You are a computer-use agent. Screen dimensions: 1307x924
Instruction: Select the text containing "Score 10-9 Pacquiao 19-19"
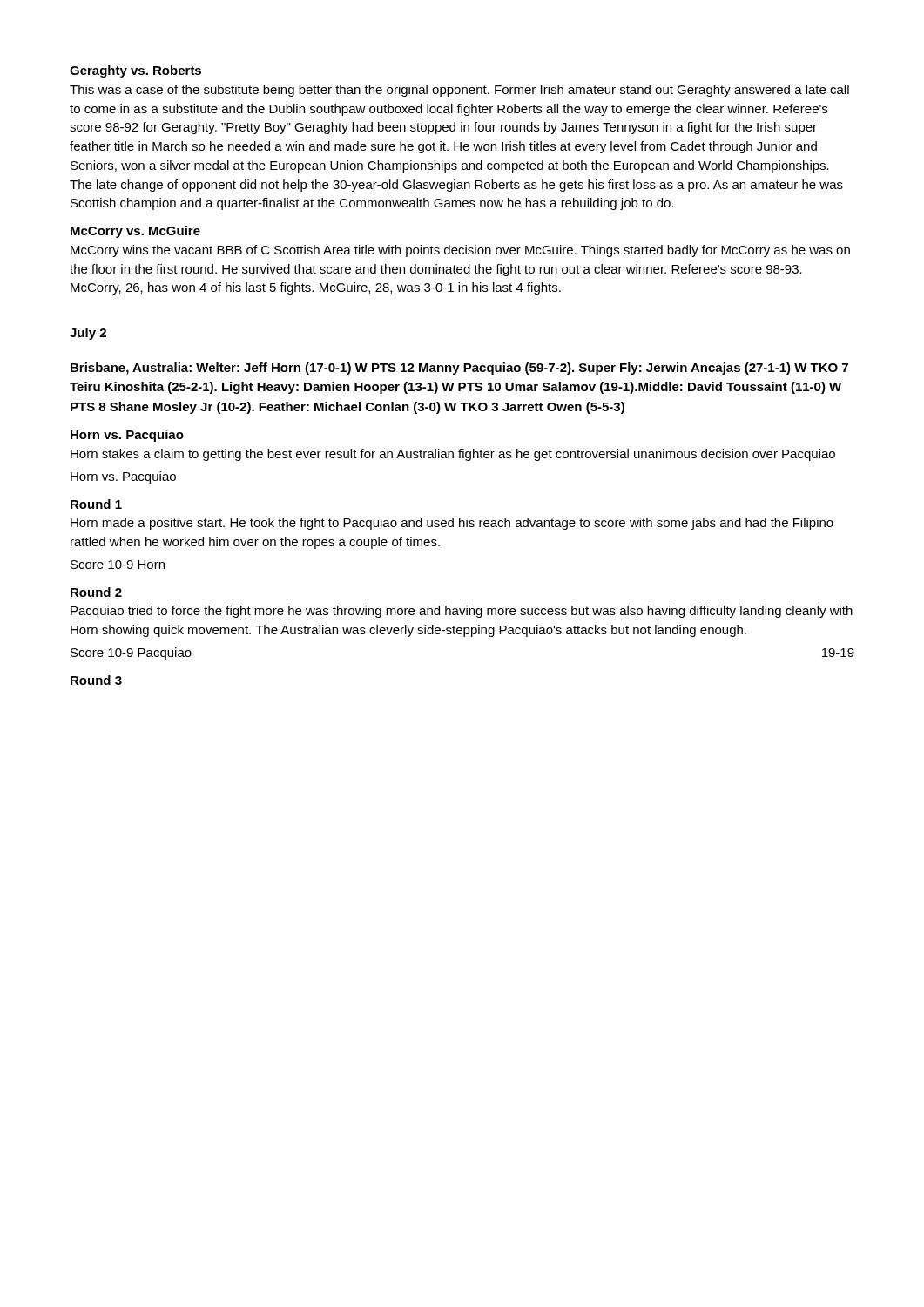pos(124,653)
